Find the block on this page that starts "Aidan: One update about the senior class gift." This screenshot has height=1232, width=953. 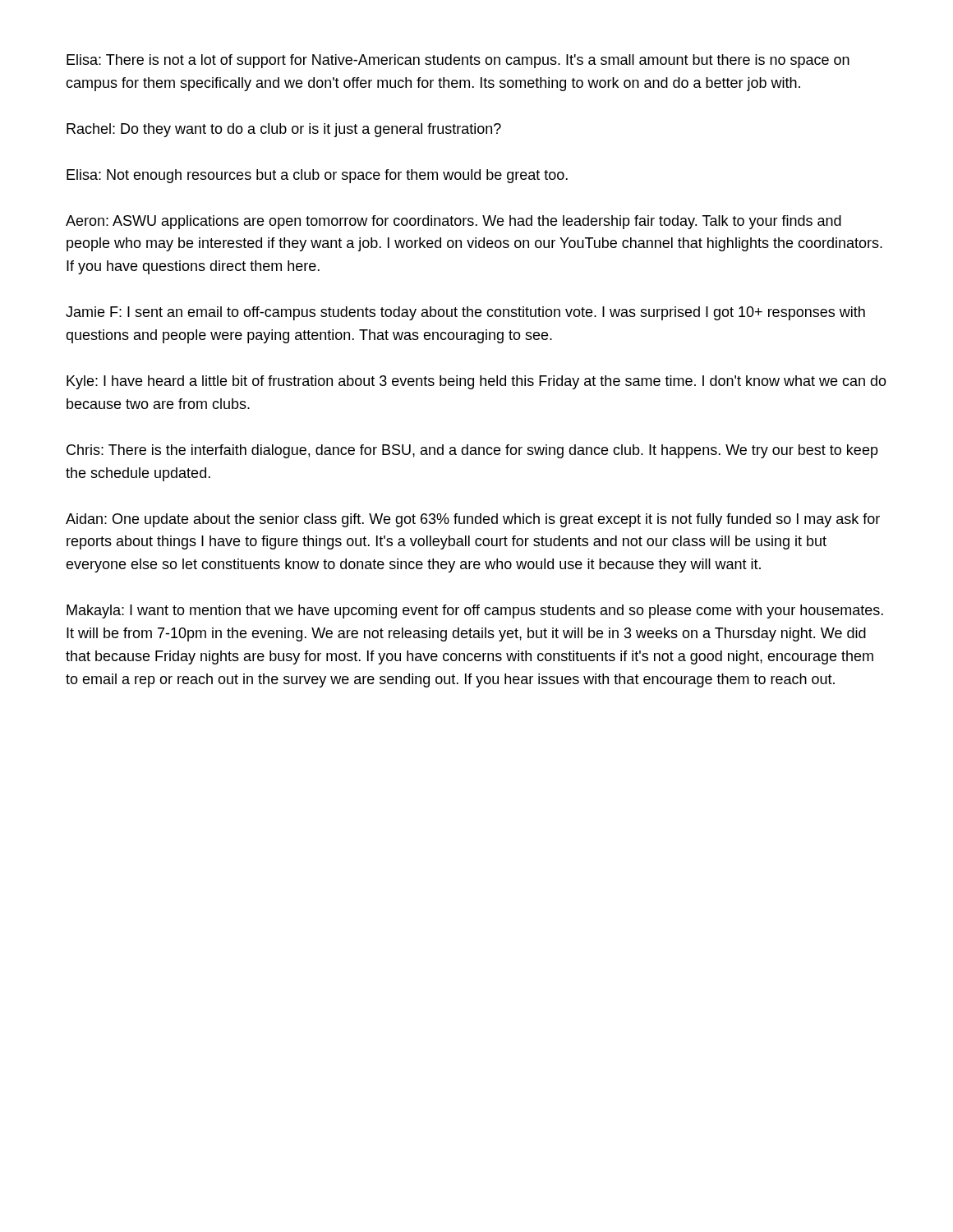point(473,542)
